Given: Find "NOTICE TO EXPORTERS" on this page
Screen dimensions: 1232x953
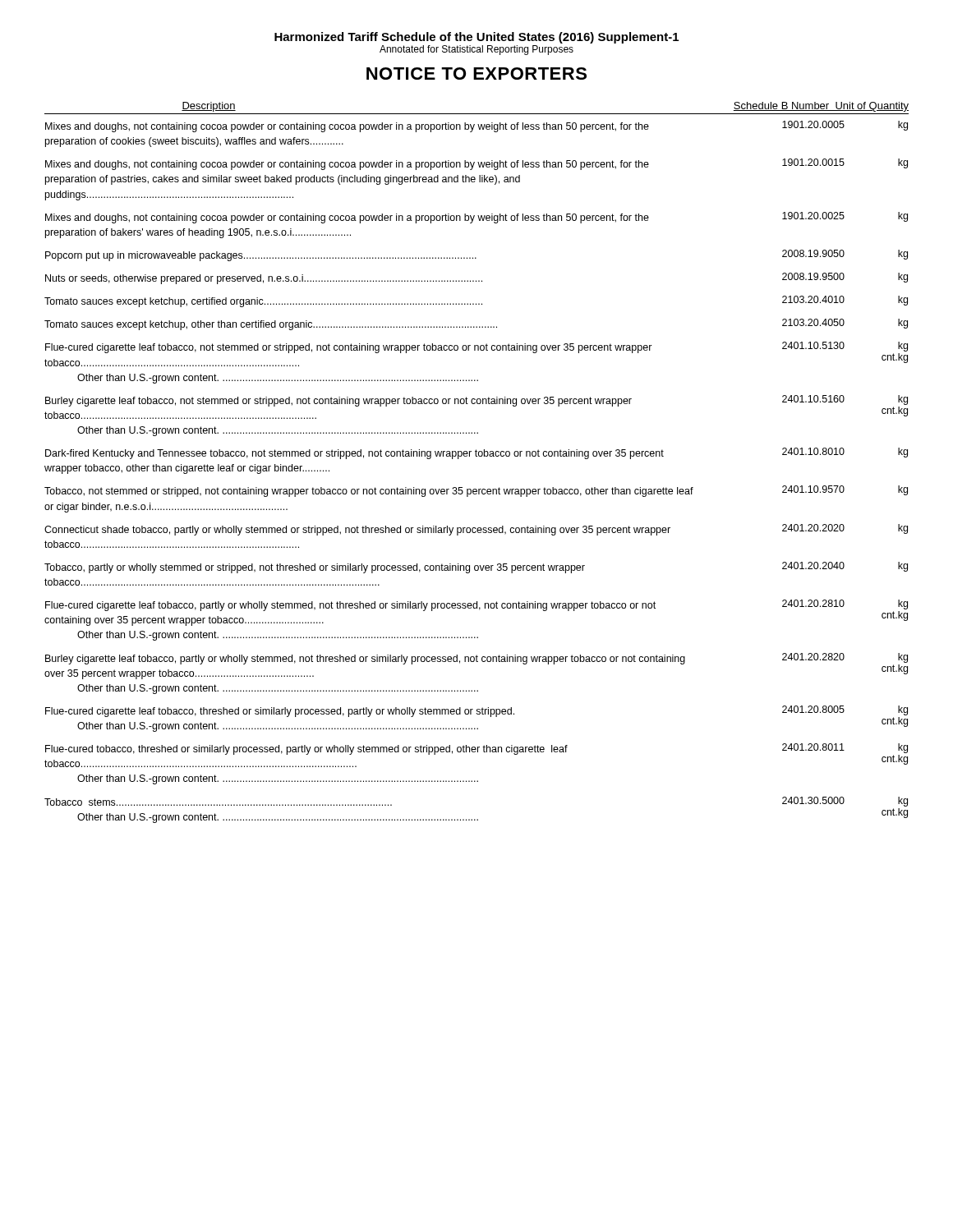Looking at the screenshot, I should click(x=476, y=73).
